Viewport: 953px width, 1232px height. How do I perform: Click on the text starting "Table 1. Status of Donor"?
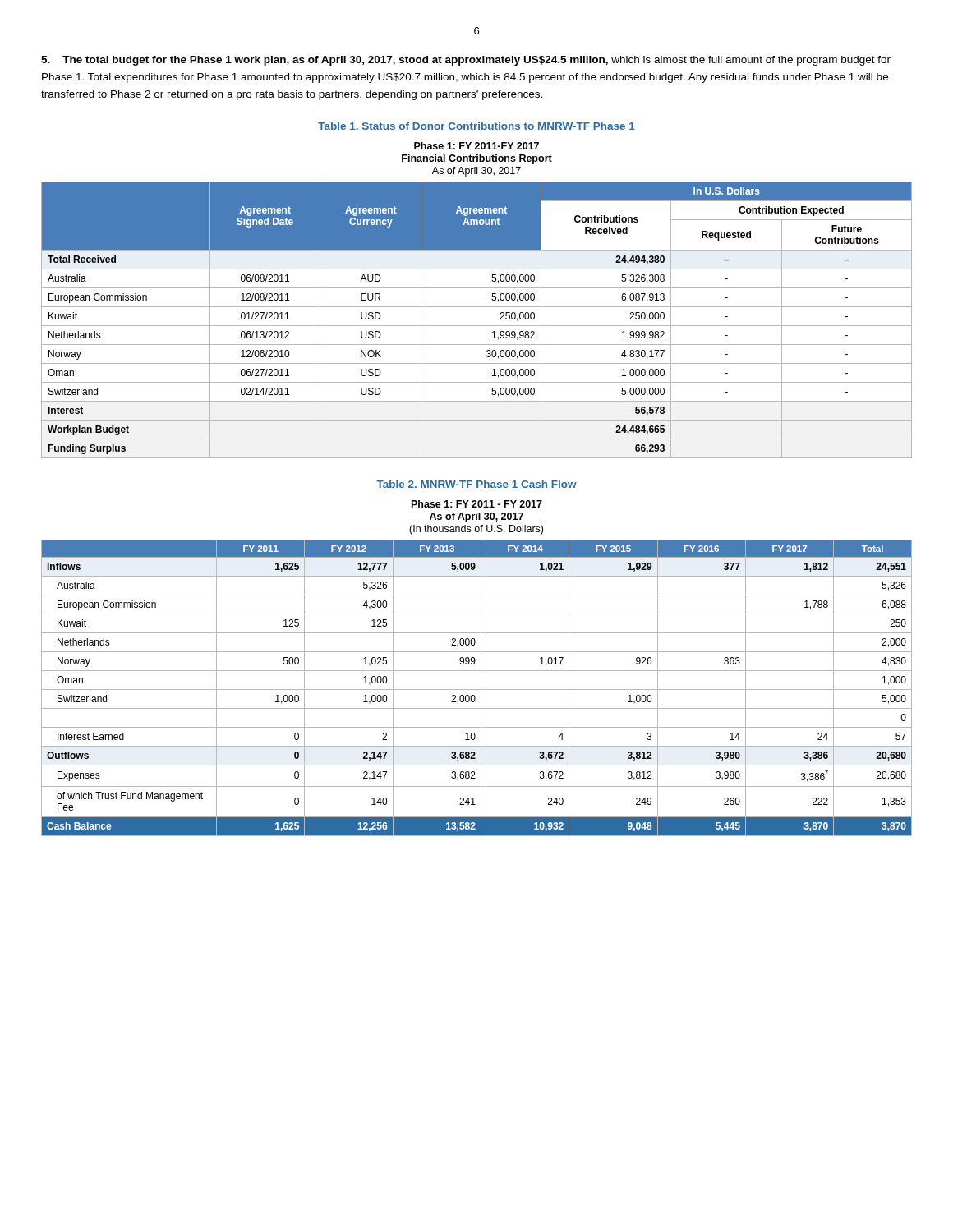coord(476,126)
